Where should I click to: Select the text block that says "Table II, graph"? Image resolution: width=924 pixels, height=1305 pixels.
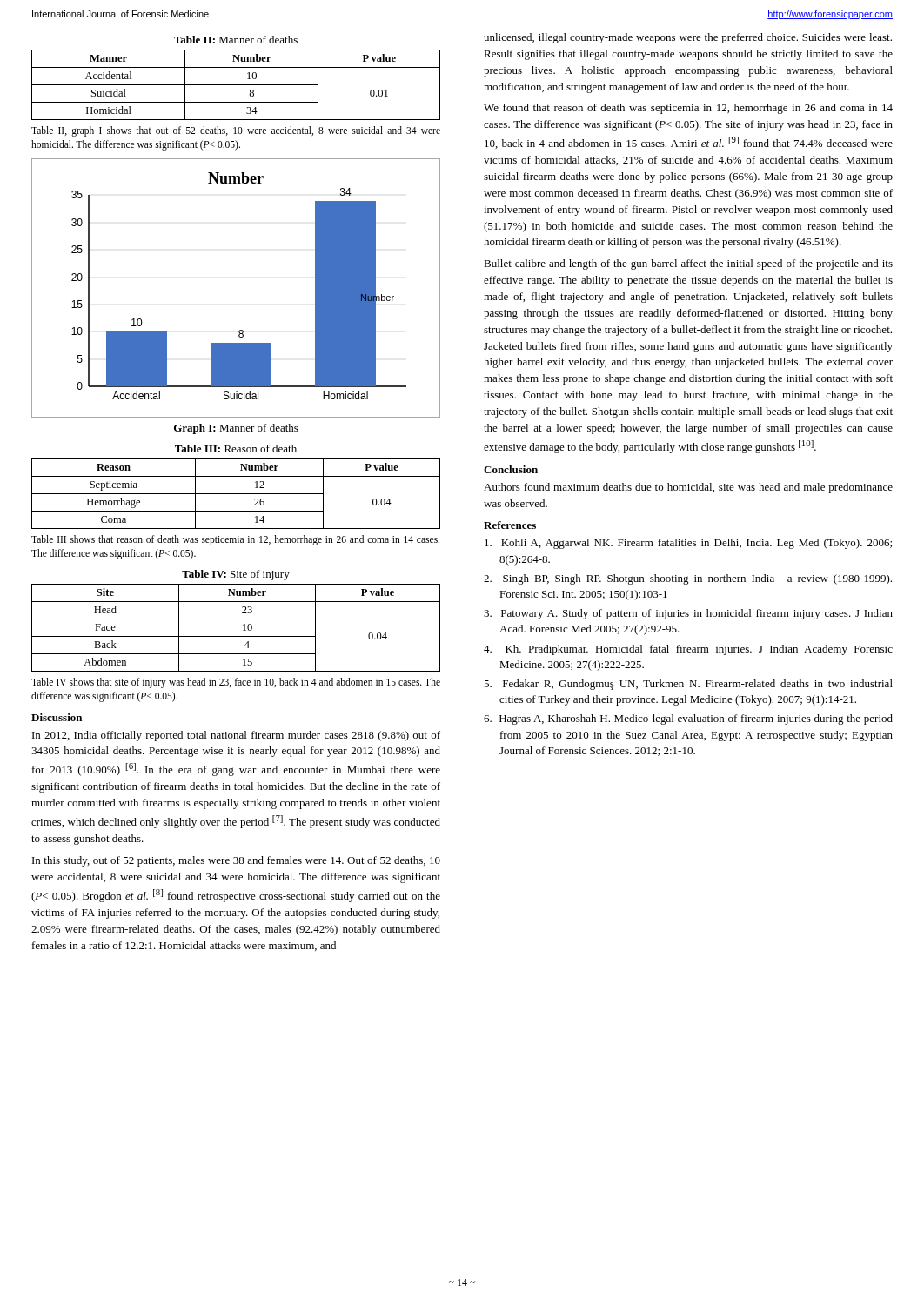(x=236, y=137)
